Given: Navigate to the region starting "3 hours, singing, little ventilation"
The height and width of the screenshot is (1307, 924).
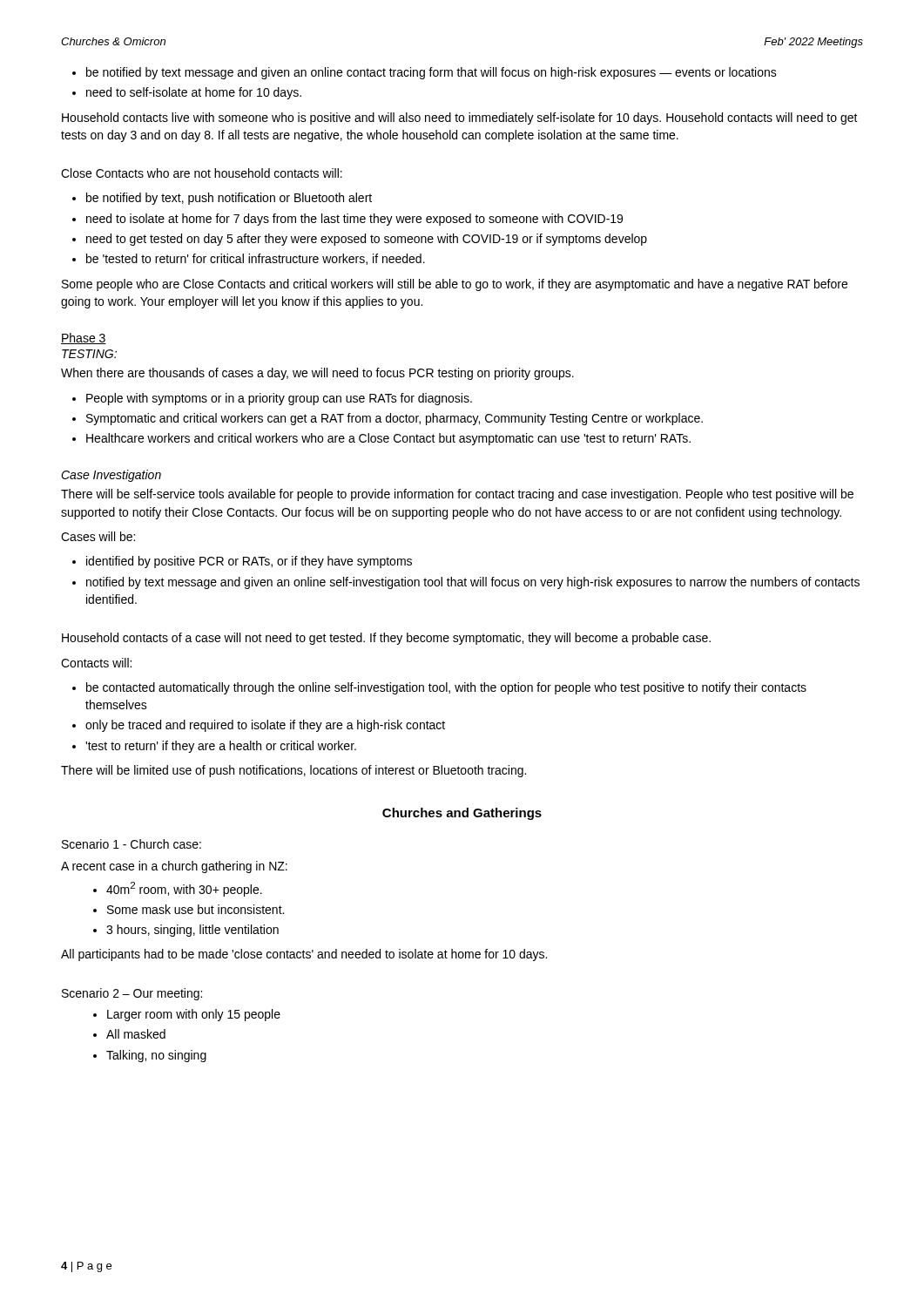Looking at the screenshot, I should click(193, 930).
